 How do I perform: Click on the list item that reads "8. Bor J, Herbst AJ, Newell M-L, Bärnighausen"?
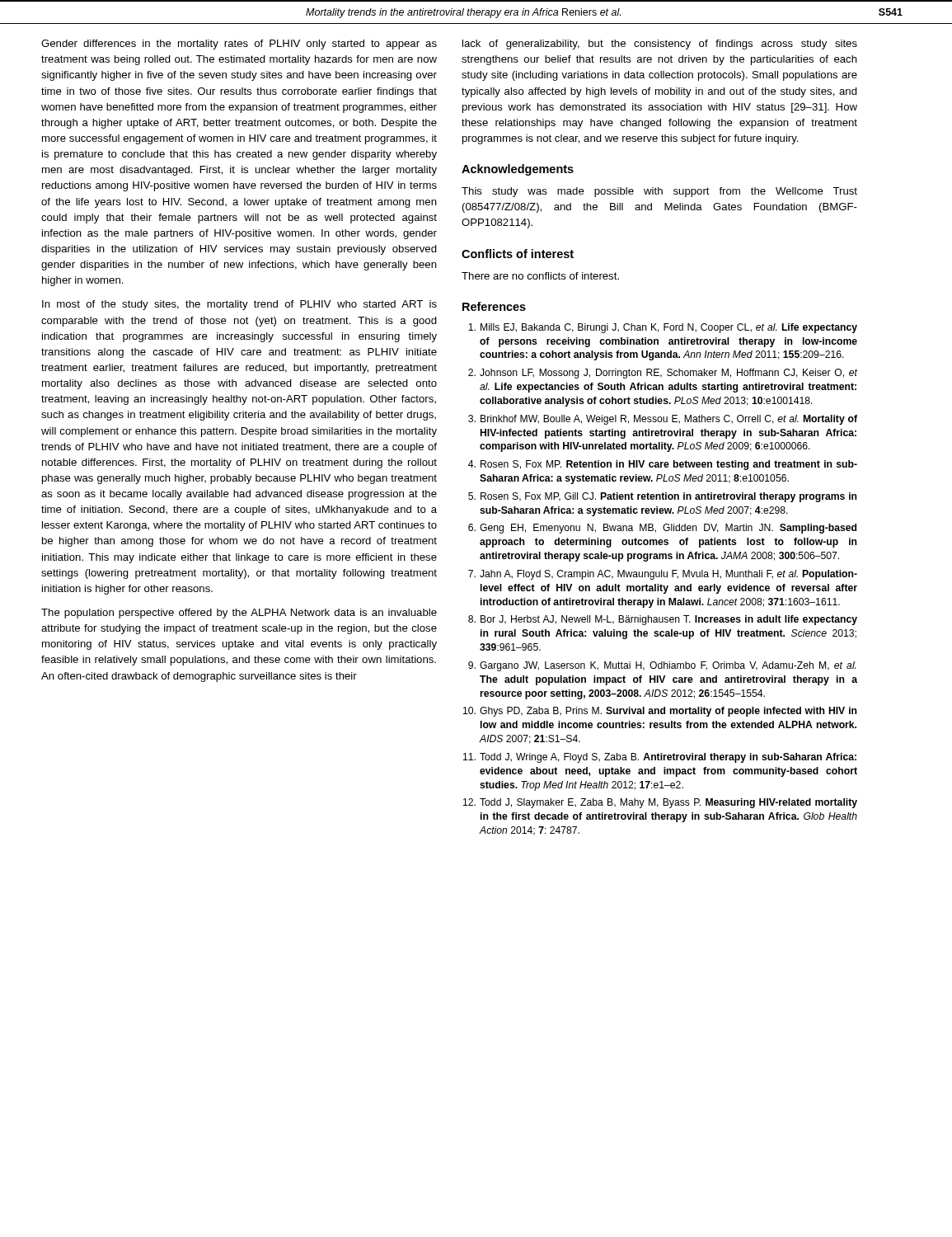pos(659,634)
